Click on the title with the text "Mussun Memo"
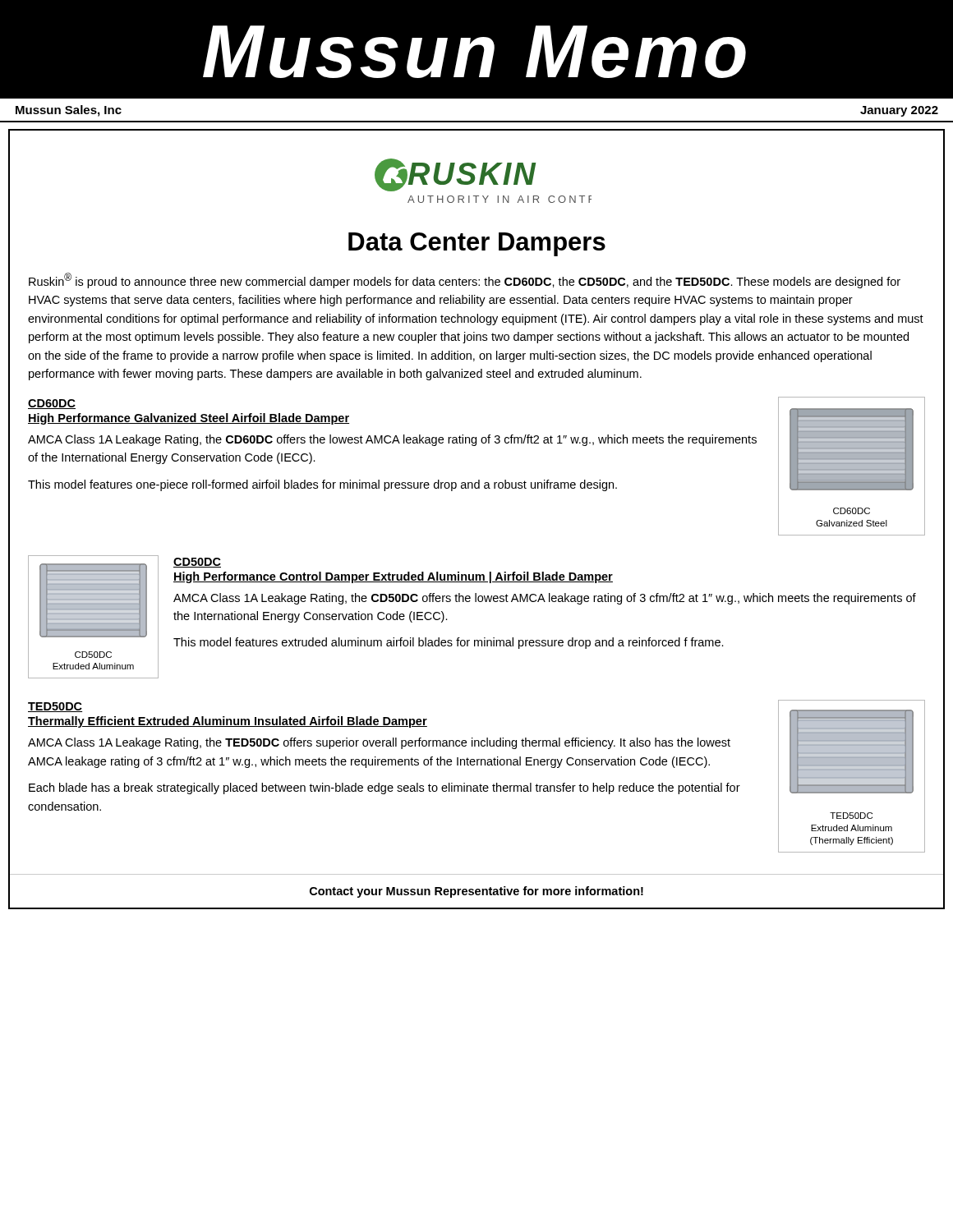This screenshot has height=1232, width=953. click(x=476, y=52)
